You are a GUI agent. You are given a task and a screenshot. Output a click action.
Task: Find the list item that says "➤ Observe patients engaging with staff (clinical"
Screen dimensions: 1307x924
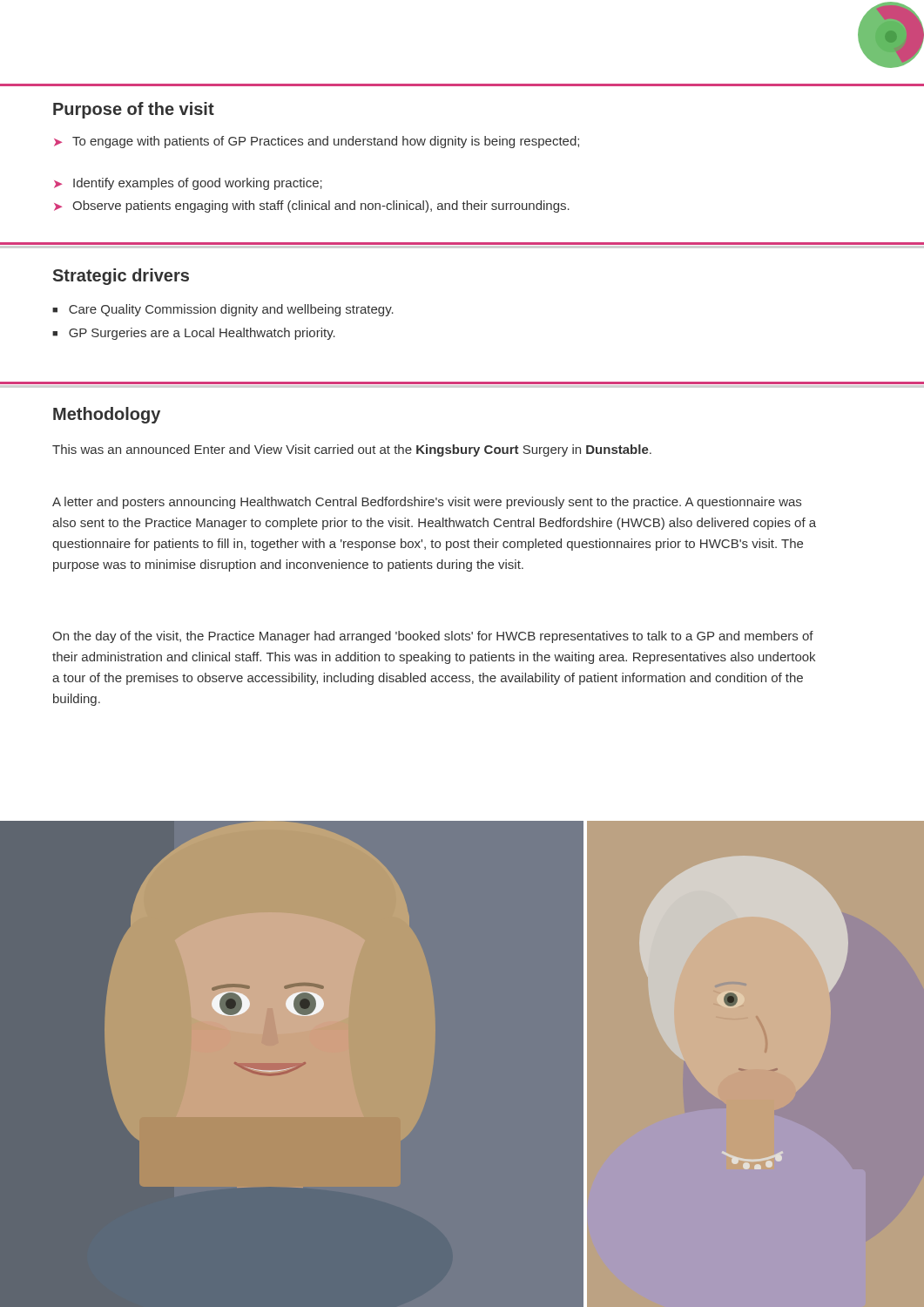tap(311, 206)
